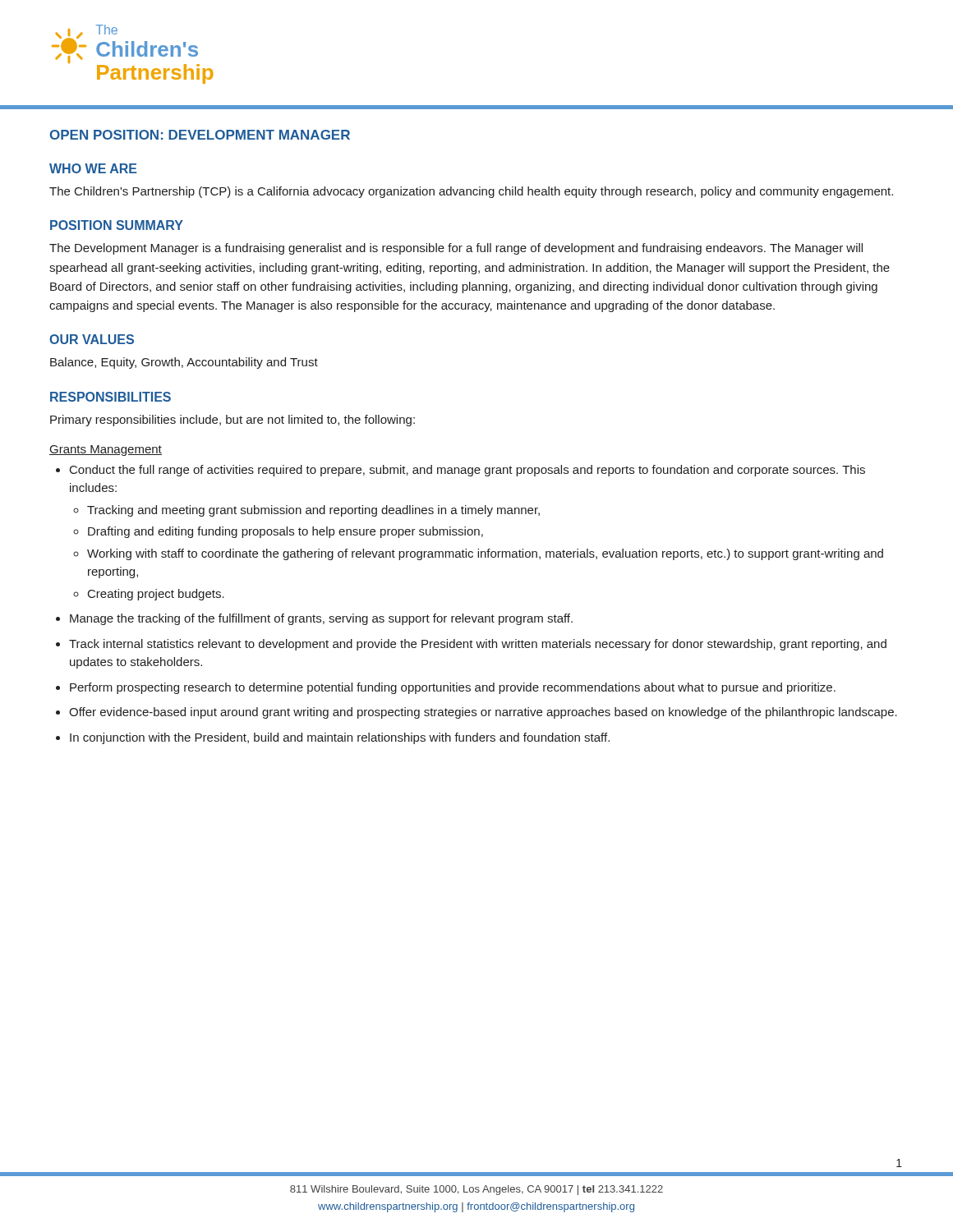Viewport: 953px width, 1232px height.
Task: Find the text block starting "In conjunction with the President, build"
Action: tap(340, 737)
